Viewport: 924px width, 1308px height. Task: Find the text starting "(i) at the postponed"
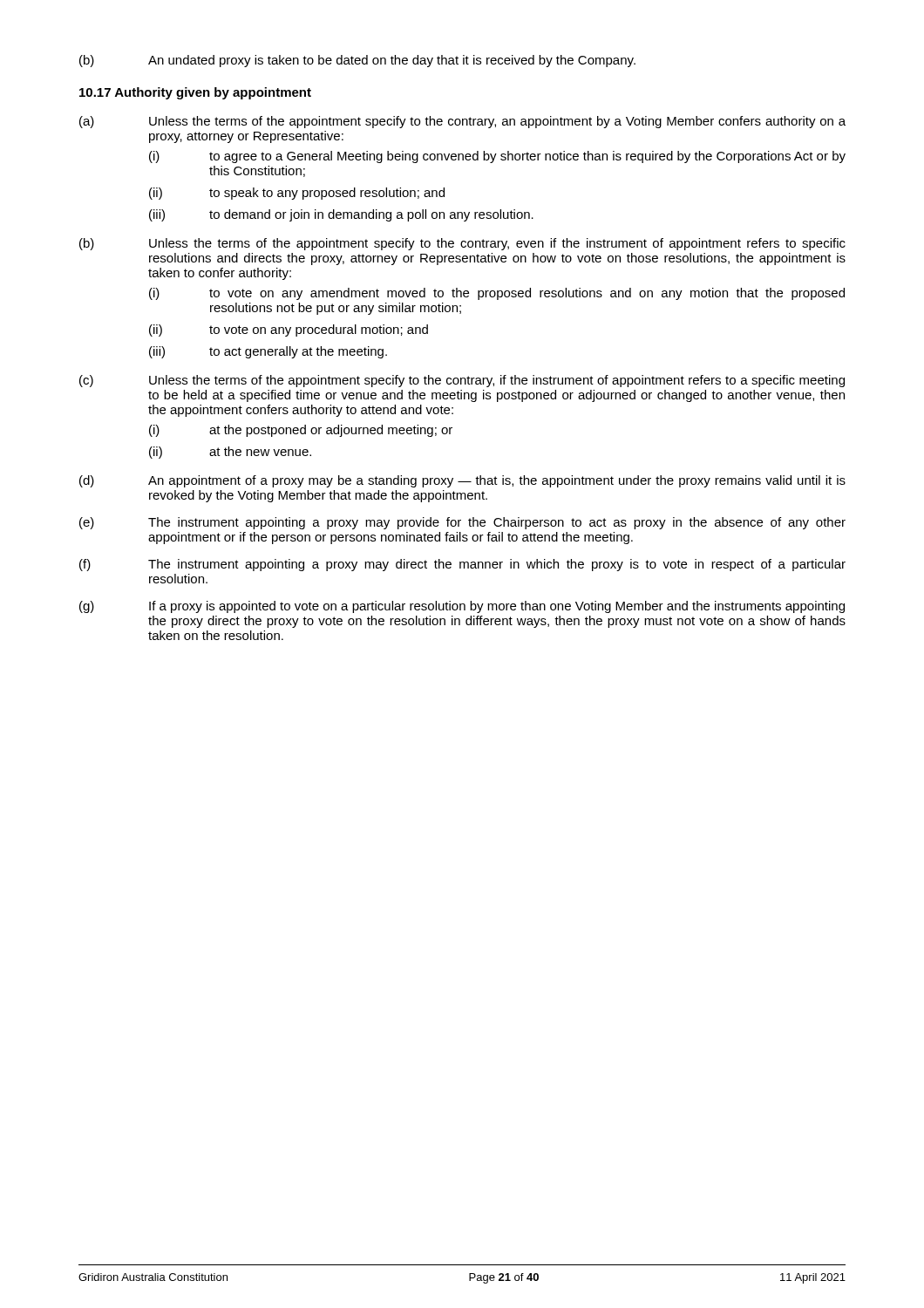click(x=301, y=431)
